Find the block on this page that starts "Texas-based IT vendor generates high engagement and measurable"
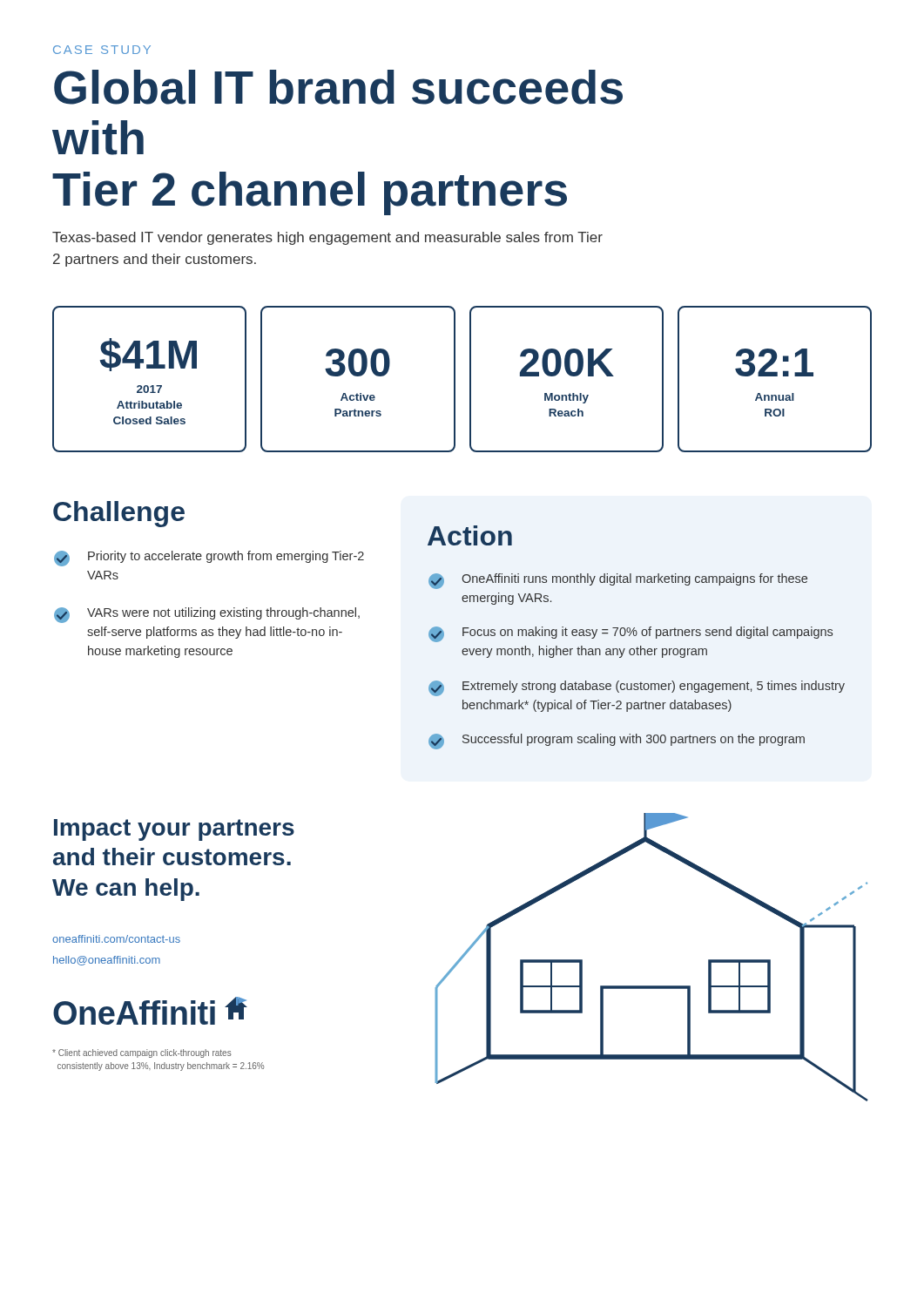Image resolution: width=924 pixels, height=1307 pixels. (327, 249)
